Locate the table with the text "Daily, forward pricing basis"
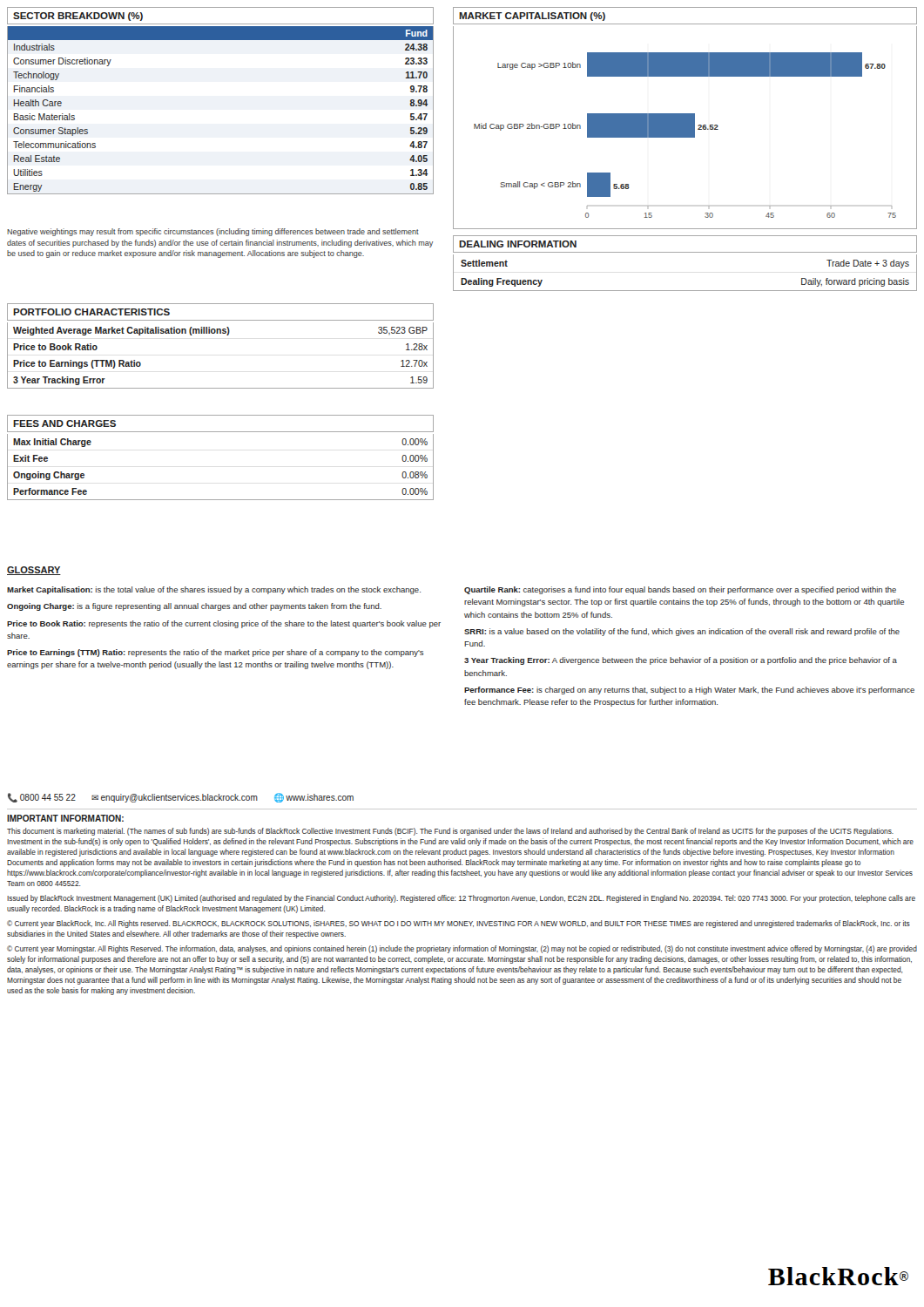The width and height of the screenshot is (924, 1307). [x=685, y=273]
